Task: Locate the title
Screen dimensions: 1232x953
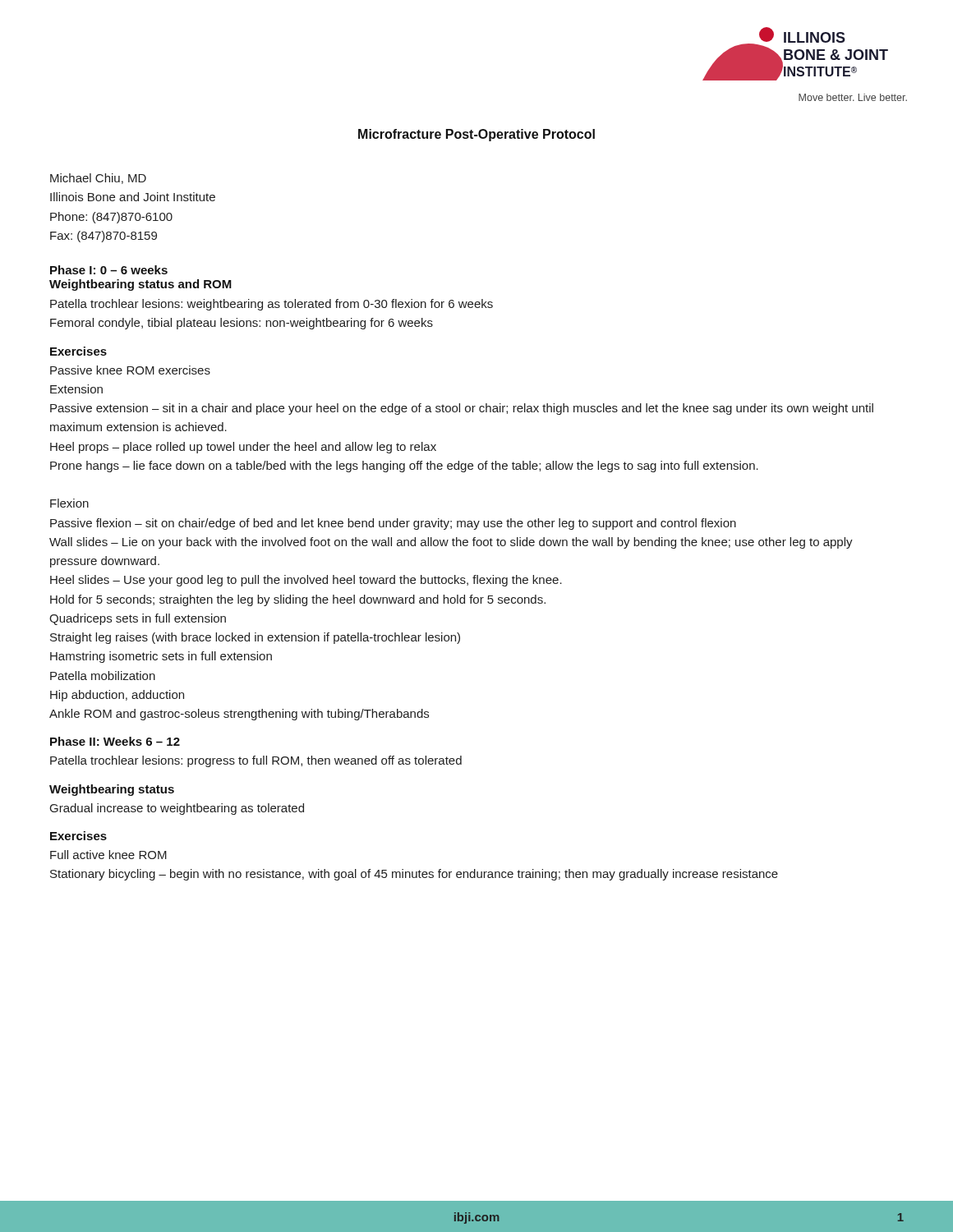Action: pos(476,134)
